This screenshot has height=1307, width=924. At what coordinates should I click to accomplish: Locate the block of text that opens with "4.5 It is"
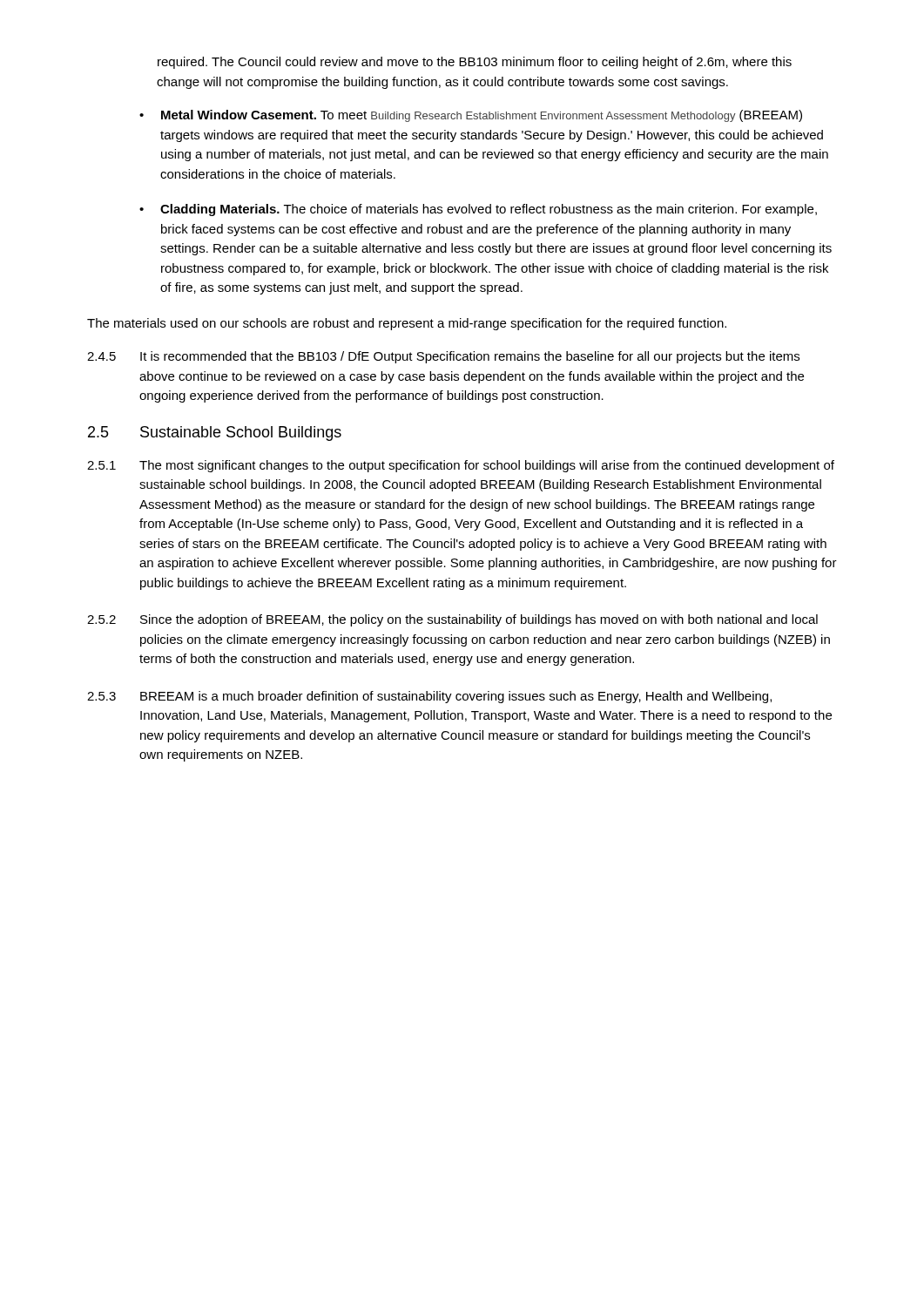tap(462, 376)
